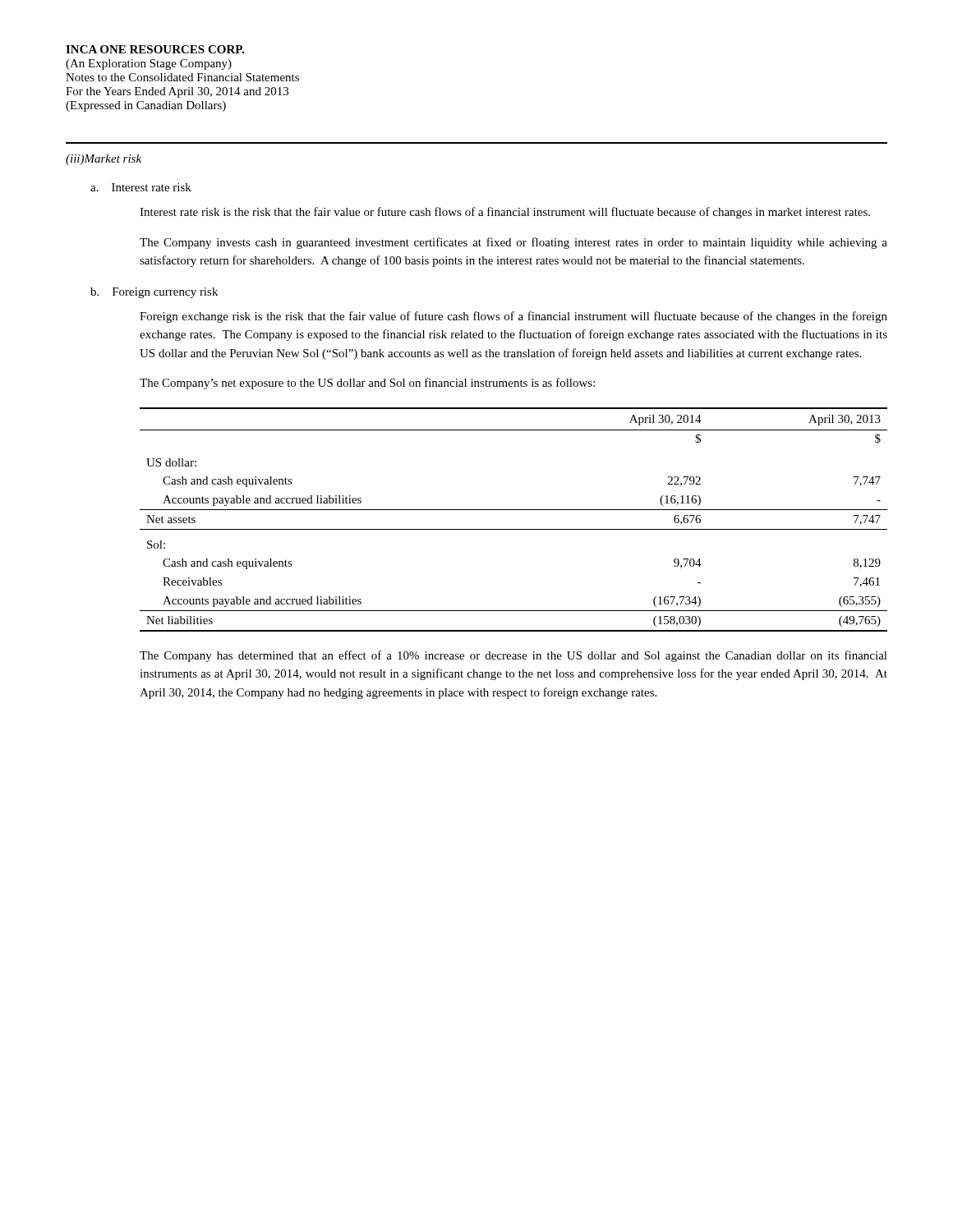Screen dimensions: 1232x953
Task: Find the block on this page that starts "The Company has determined that"
Action: pos(513,673)
